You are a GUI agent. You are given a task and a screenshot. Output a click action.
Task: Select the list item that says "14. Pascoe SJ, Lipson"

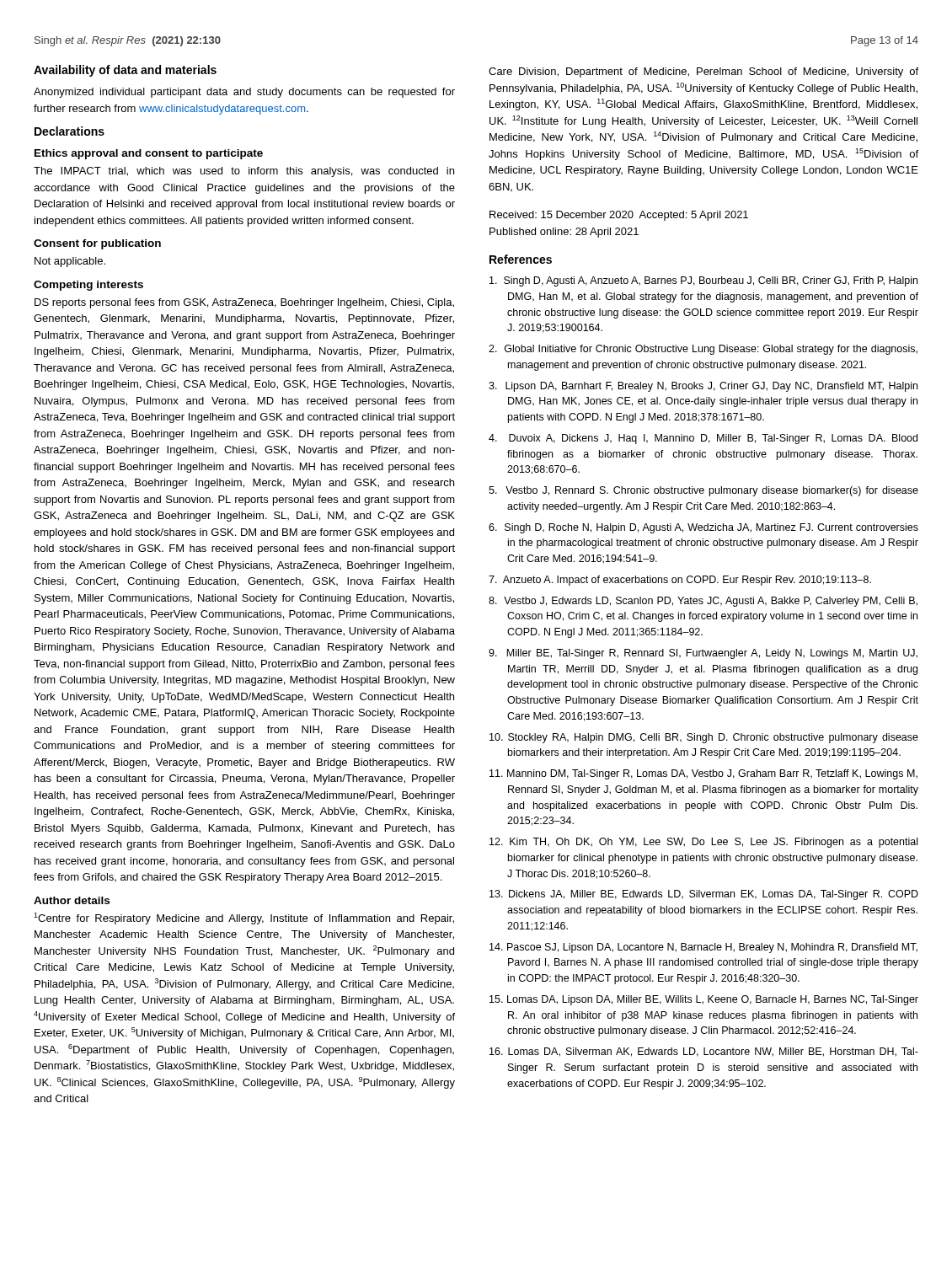pos(703,963)
